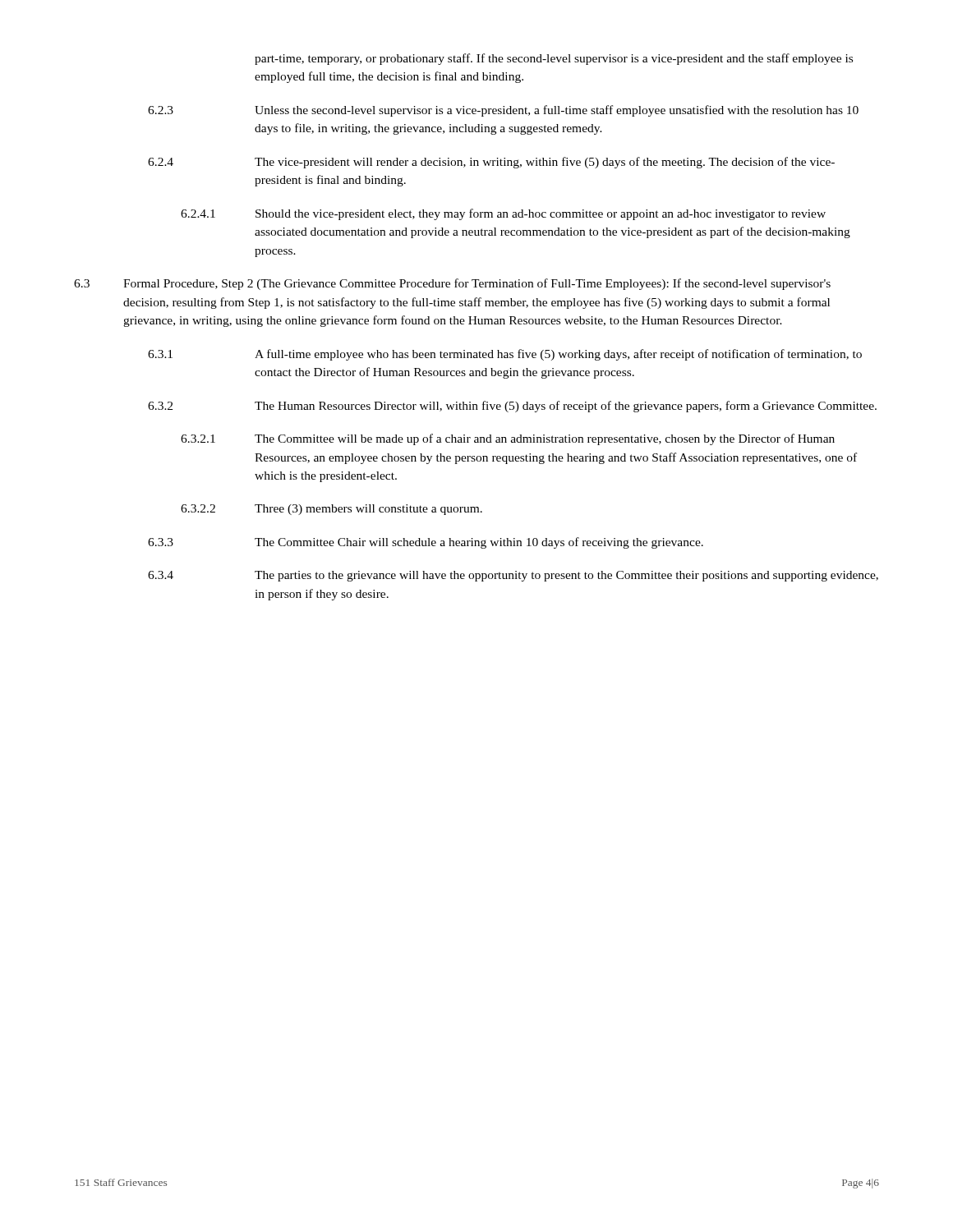
Task: Click on the element starting "part-time, temporary, or probationary staff."
Action: coord(554,67)
